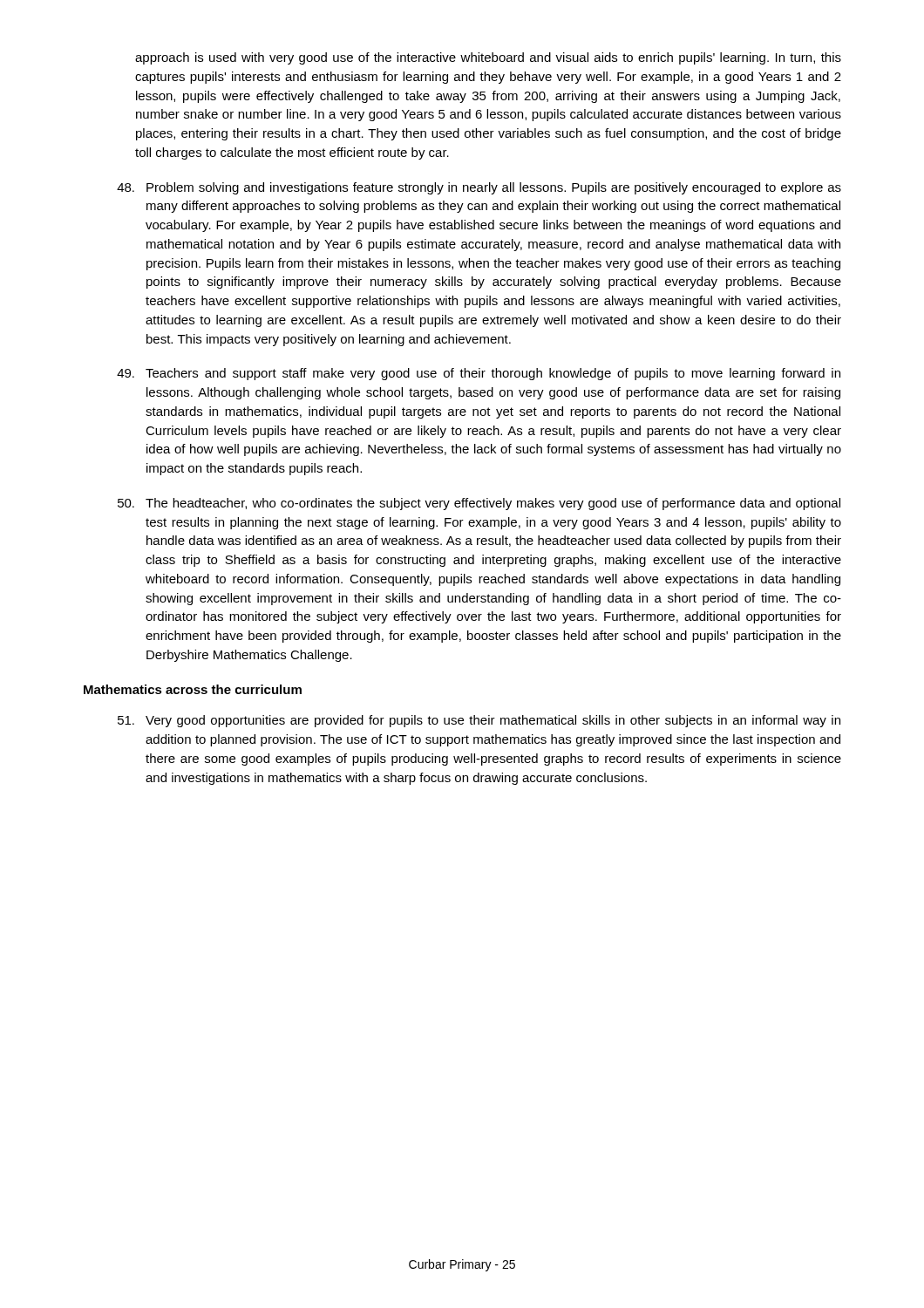This screenshot has width=924, height=1308.
Task: Select the list item containing "50. The headteacher, who co-ordinates the subject"
Action: 462,579
